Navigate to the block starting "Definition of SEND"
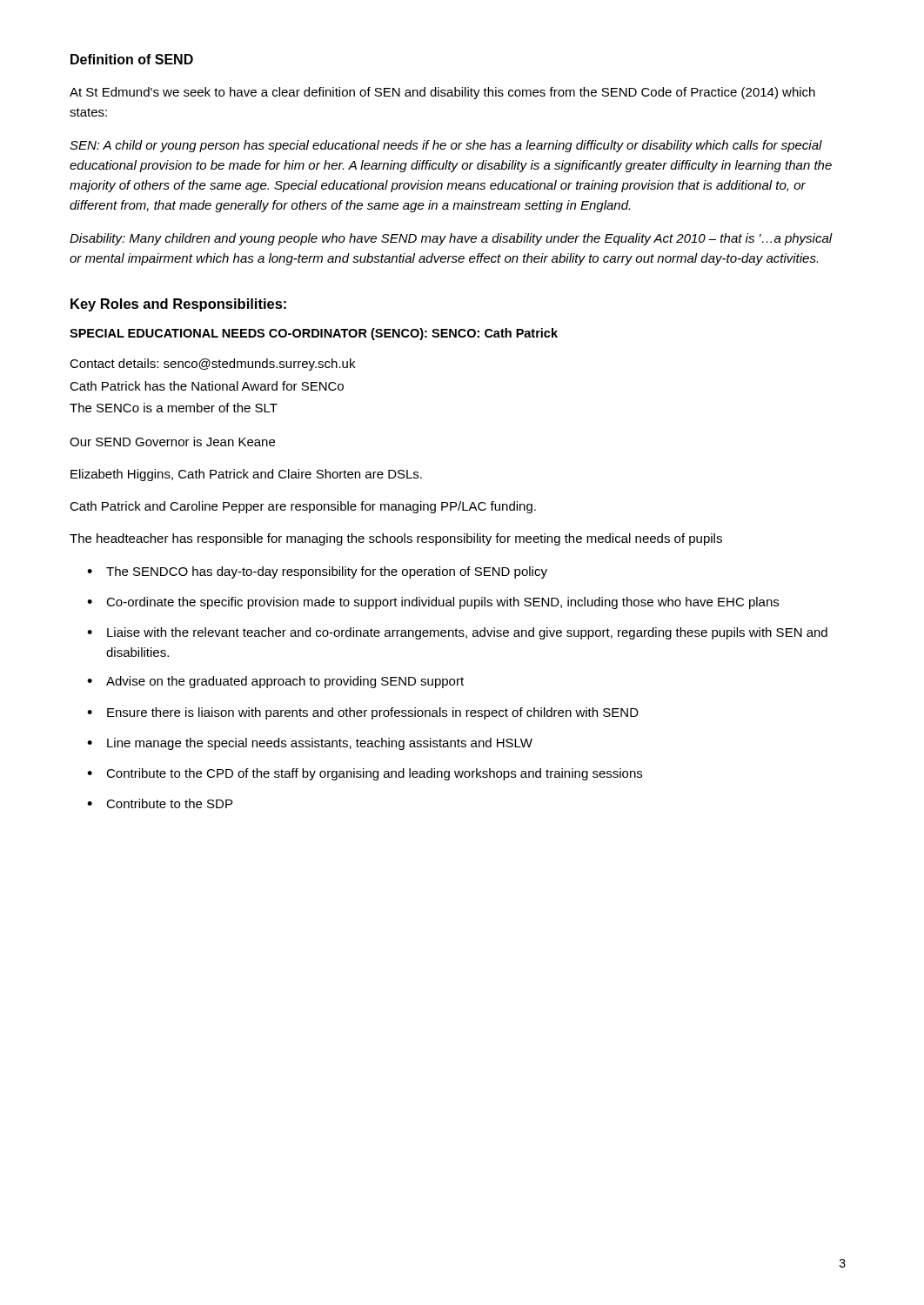This screenshot has height=1305, width=924. coord(131,60)
